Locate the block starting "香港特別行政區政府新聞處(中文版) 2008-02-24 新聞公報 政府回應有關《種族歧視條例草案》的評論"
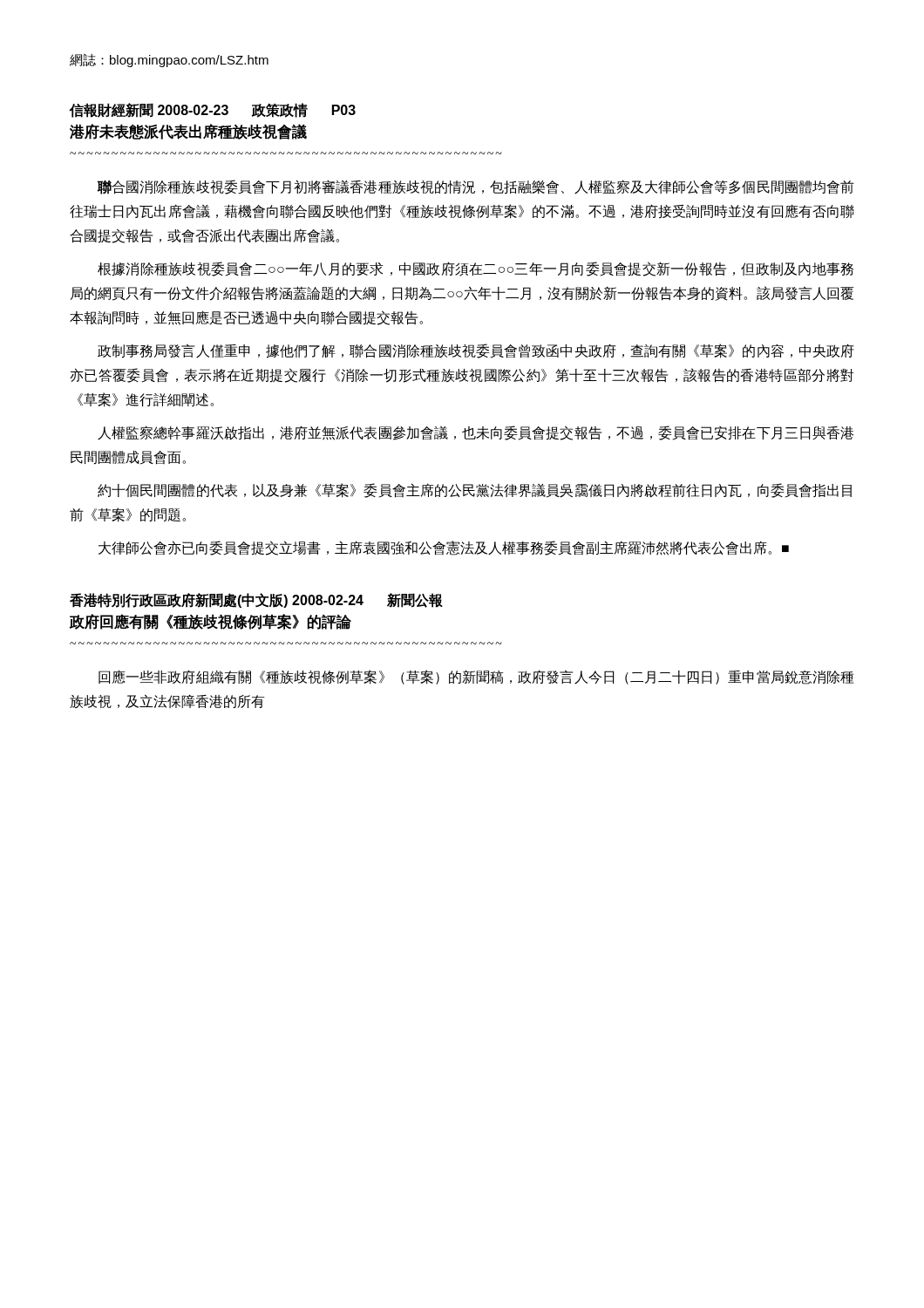924x1308 pixels. pyautogui.click(x=256, y=600)
